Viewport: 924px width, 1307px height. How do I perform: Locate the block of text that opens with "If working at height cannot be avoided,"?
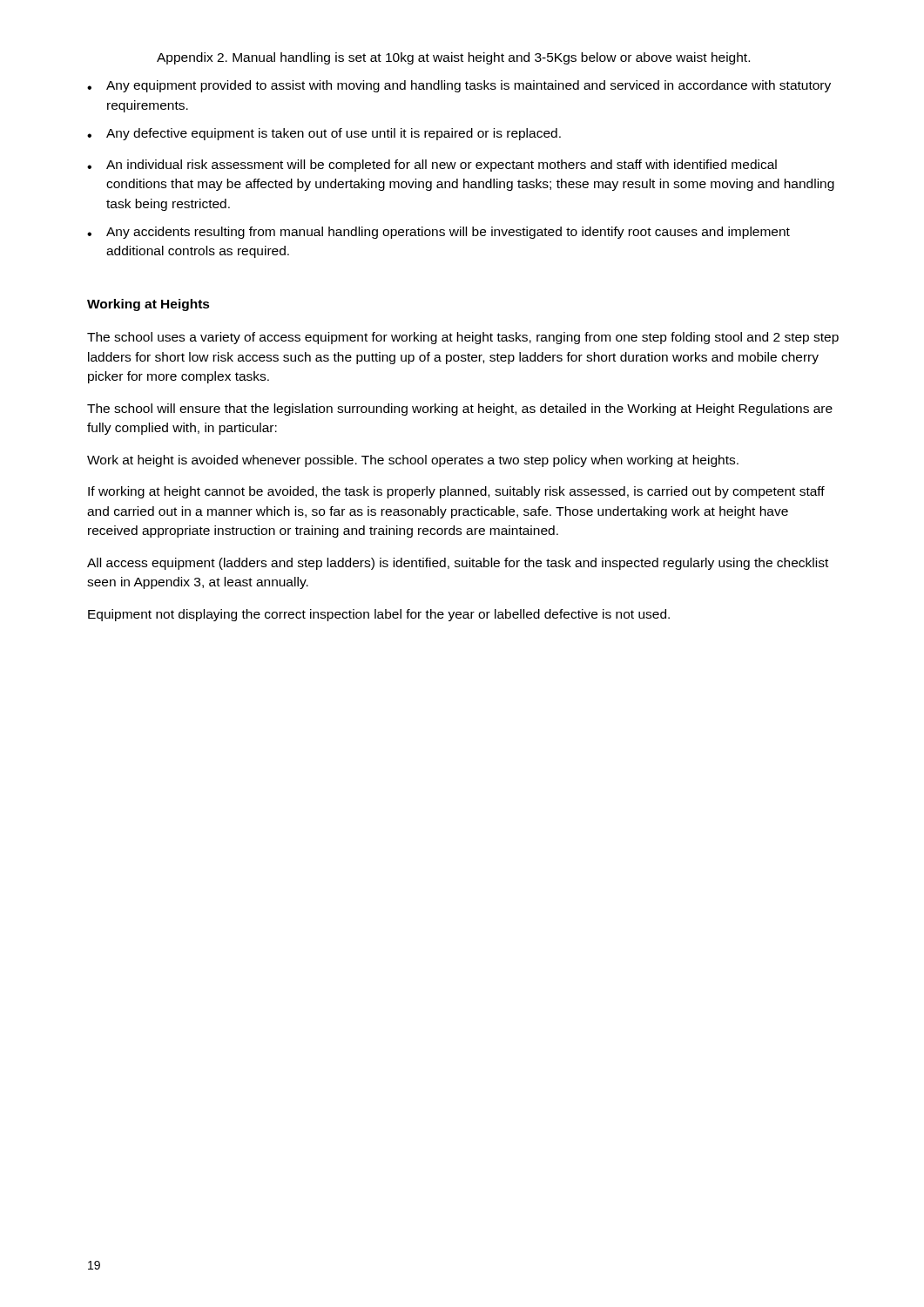(x=456, y=511)
